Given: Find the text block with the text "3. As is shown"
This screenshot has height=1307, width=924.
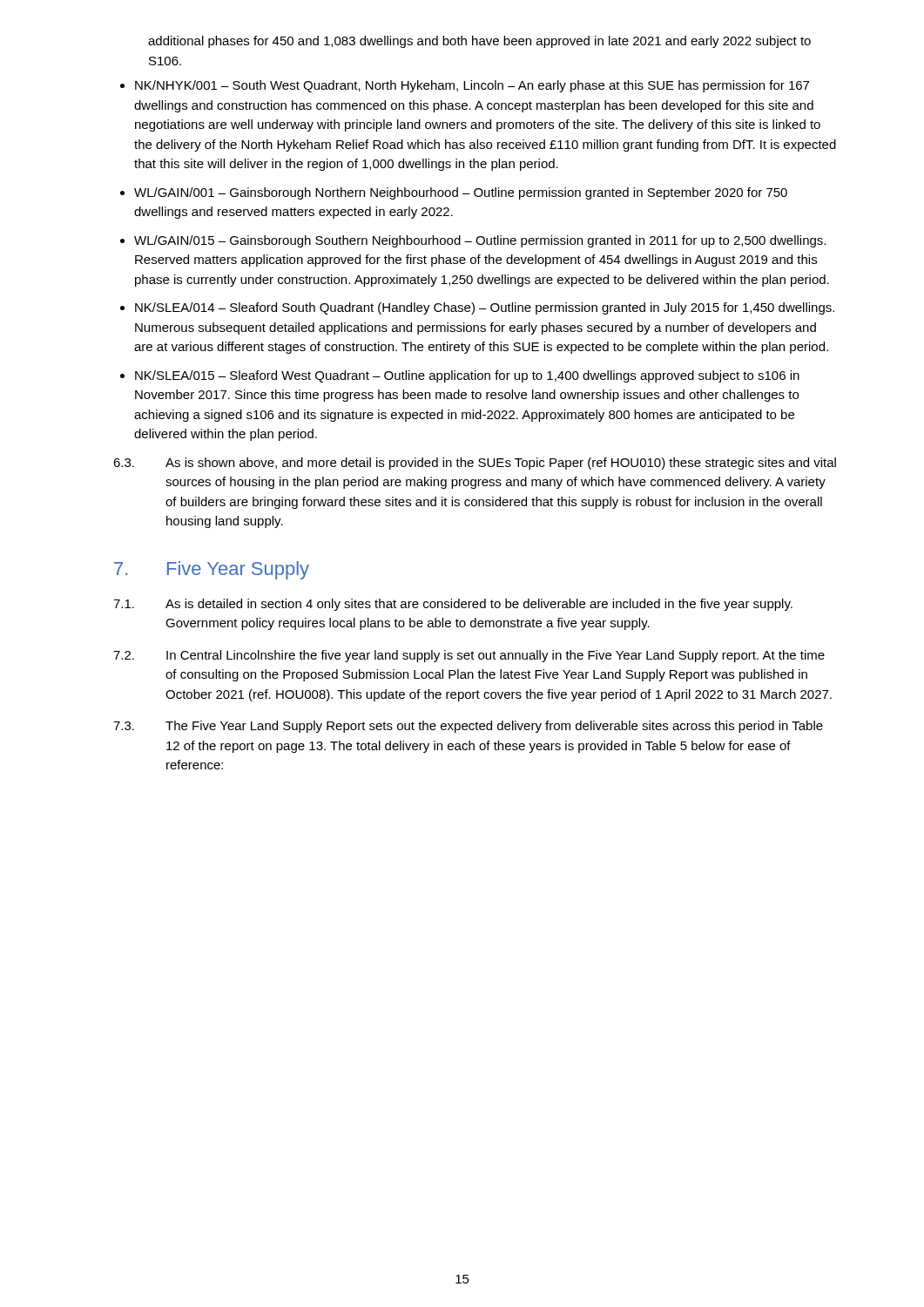Looking at the screenshot, I should [475, 492].
